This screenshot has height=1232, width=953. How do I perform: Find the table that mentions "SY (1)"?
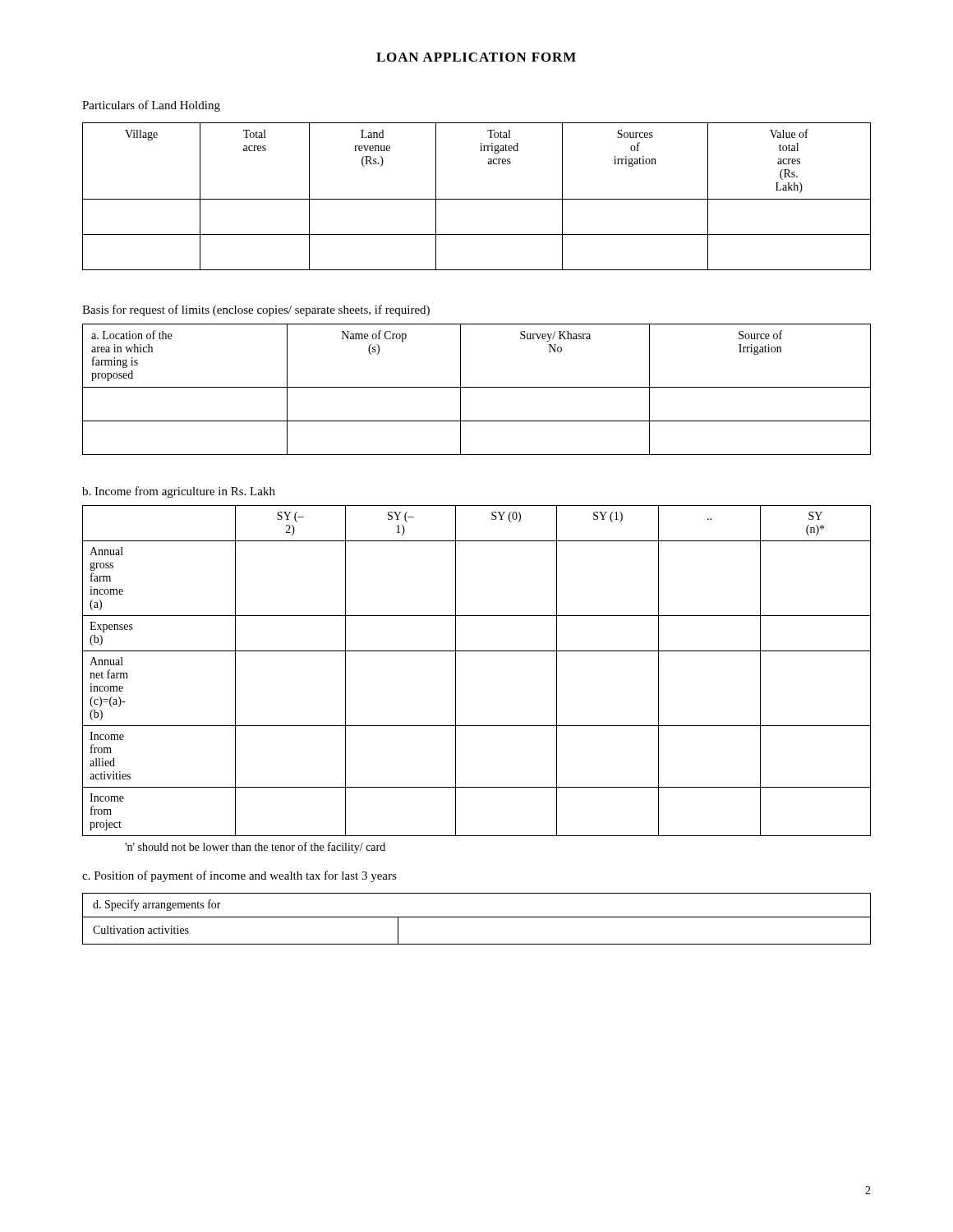click(476, 671)
